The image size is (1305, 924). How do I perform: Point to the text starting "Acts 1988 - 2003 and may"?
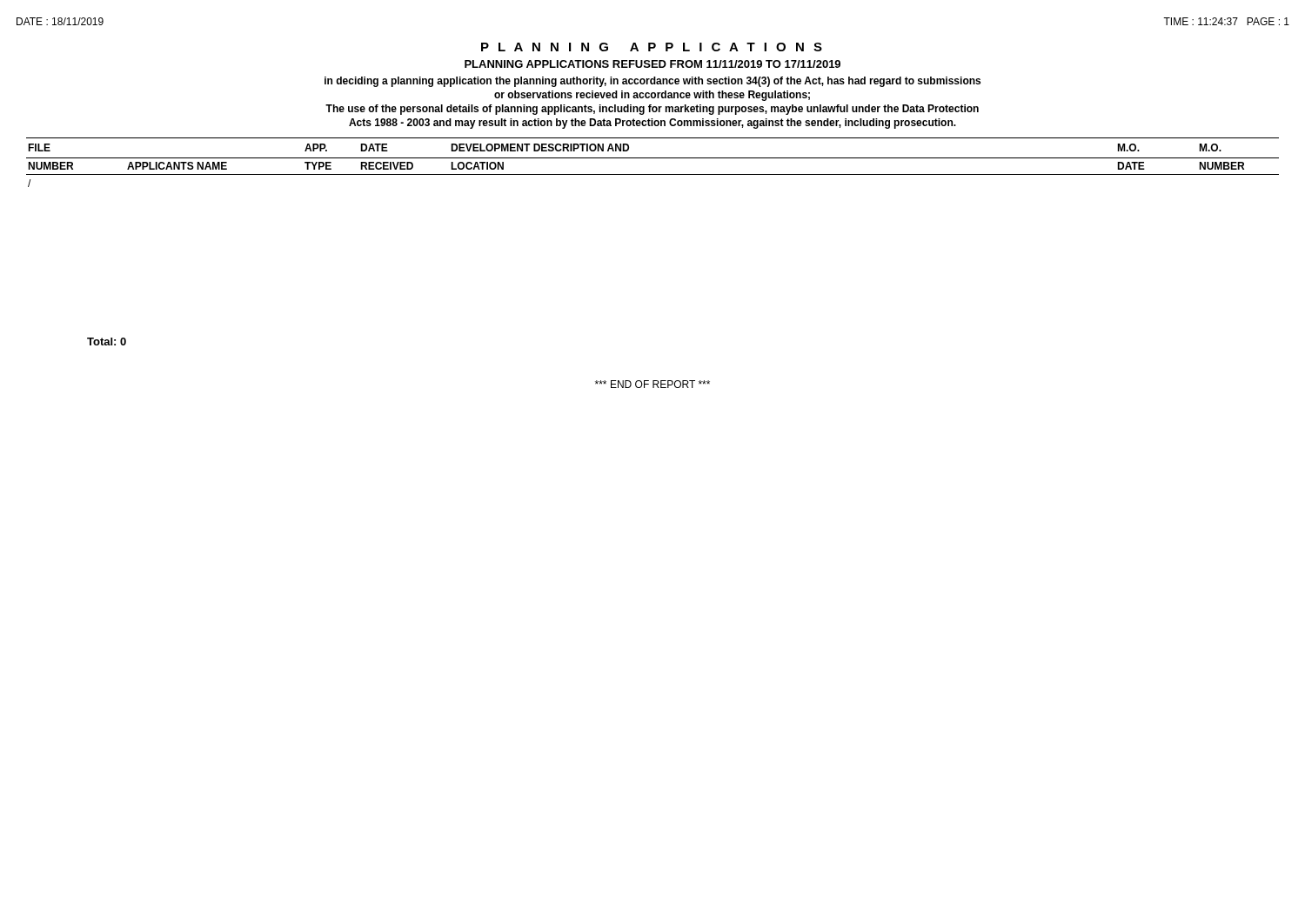[652, 123]
